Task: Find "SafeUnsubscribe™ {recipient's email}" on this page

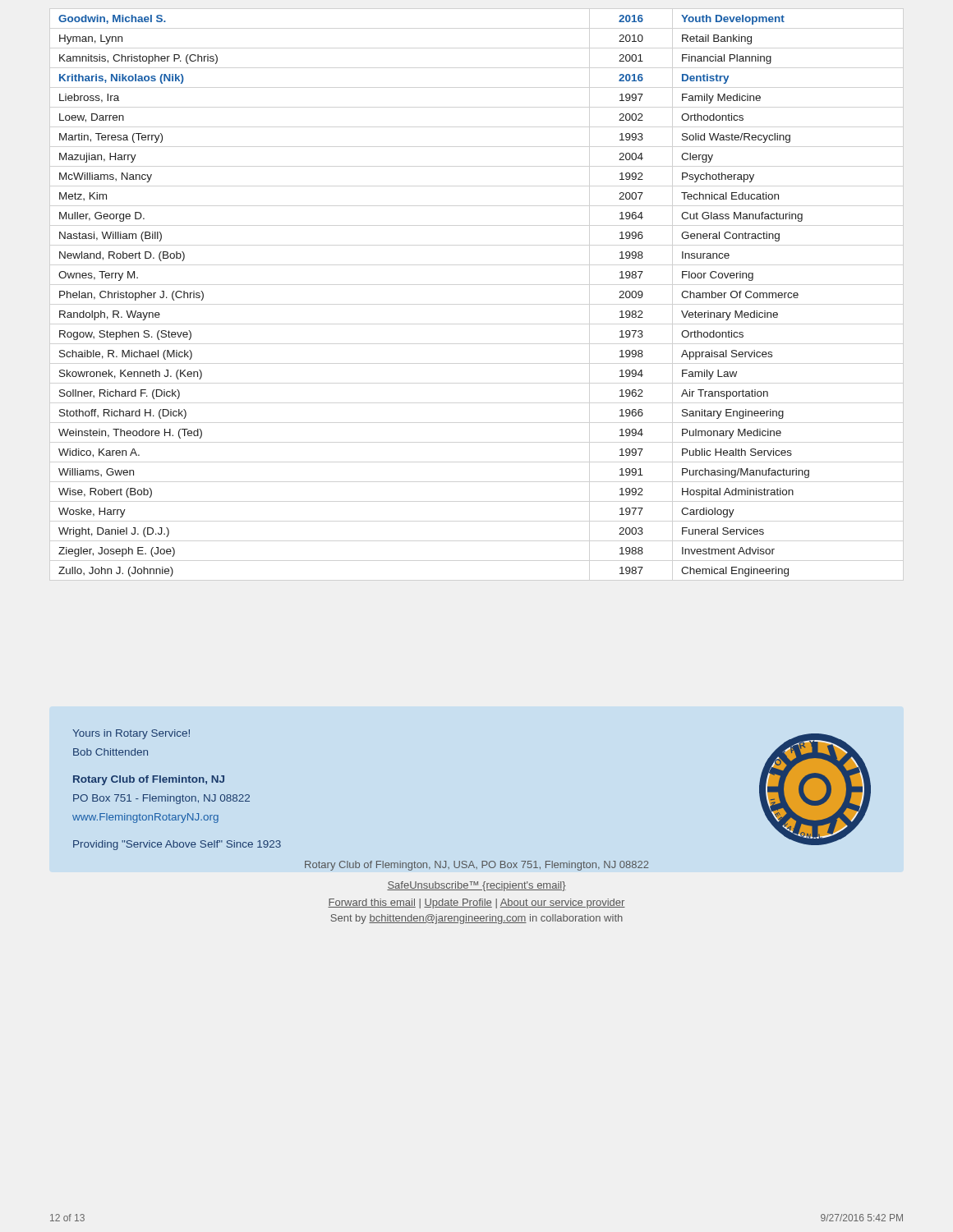Action: pyautogui.click(x=476, y=885)
